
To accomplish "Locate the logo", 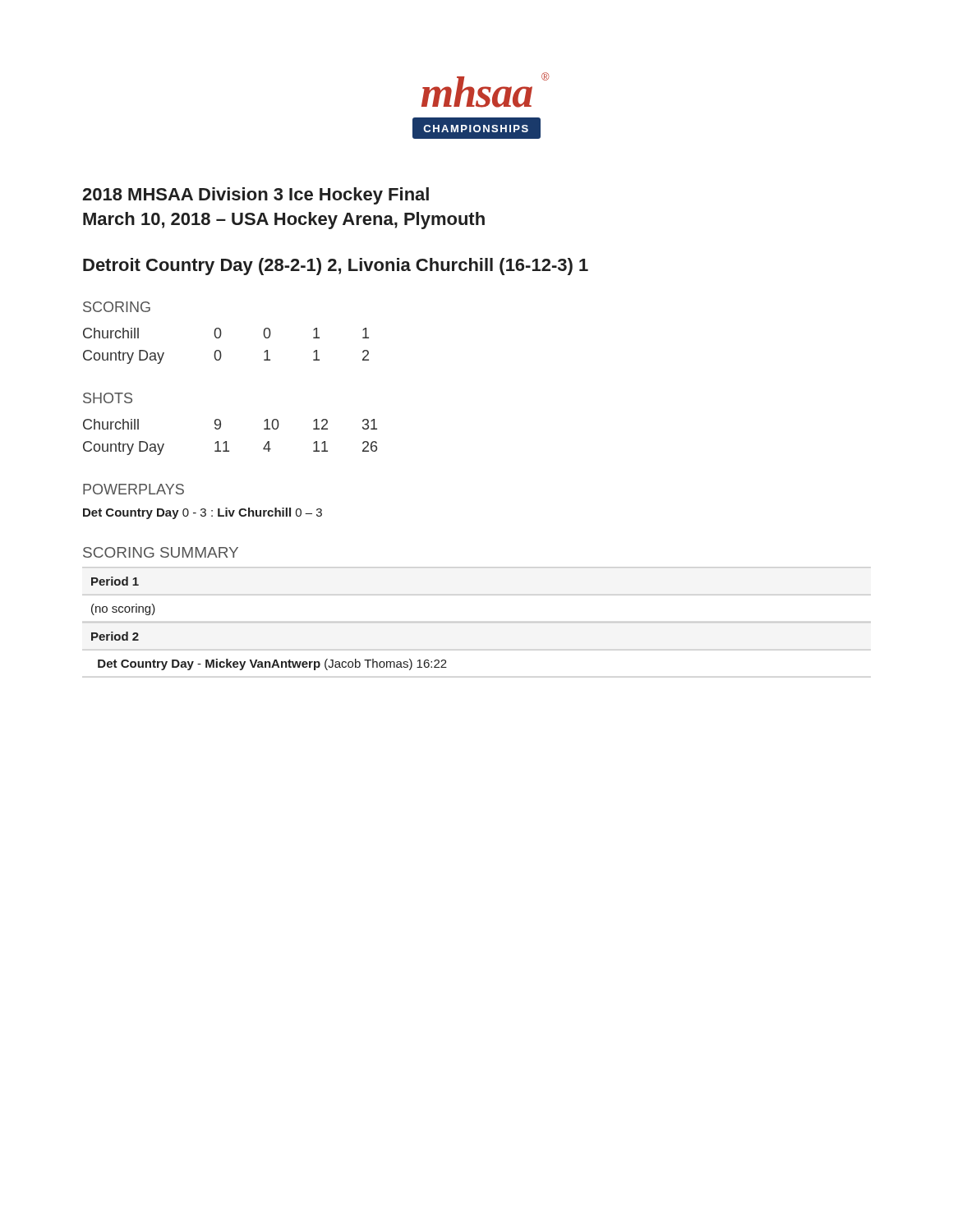I will coord(476,104).
